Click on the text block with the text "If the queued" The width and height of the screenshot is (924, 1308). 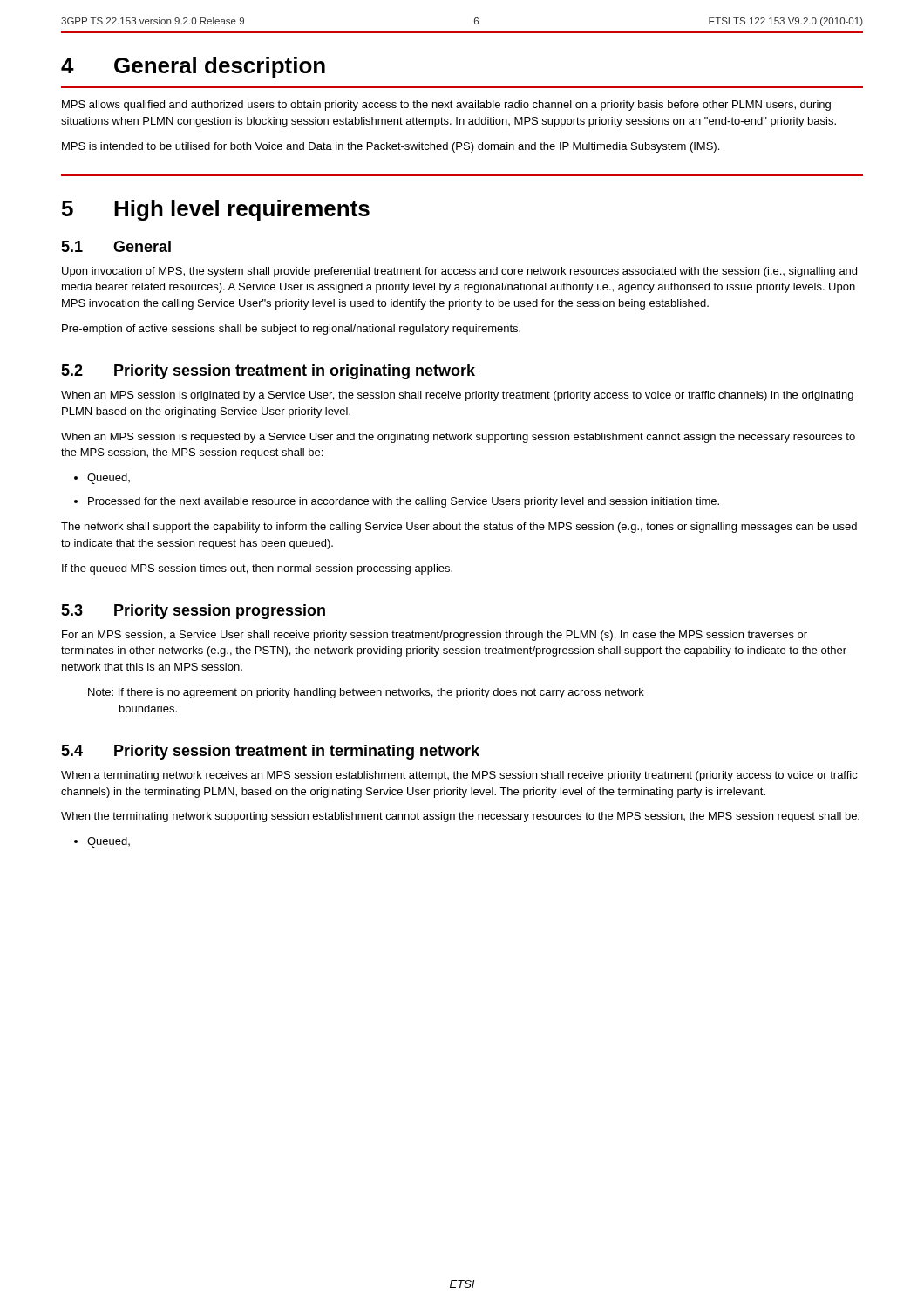[x=462, y=569]
